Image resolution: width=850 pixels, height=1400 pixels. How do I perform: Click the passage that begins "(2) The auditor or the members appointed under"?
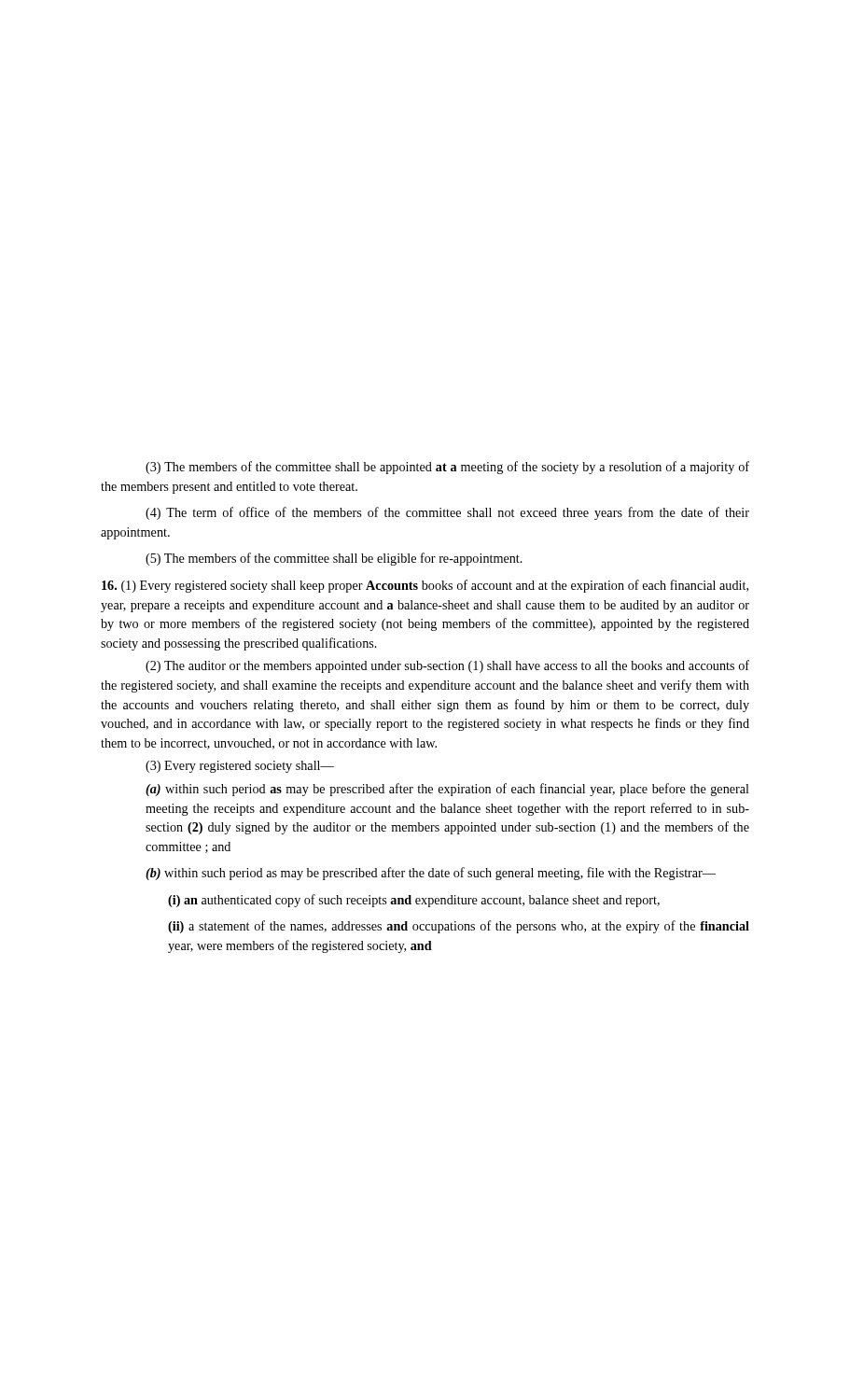point(425,704)
